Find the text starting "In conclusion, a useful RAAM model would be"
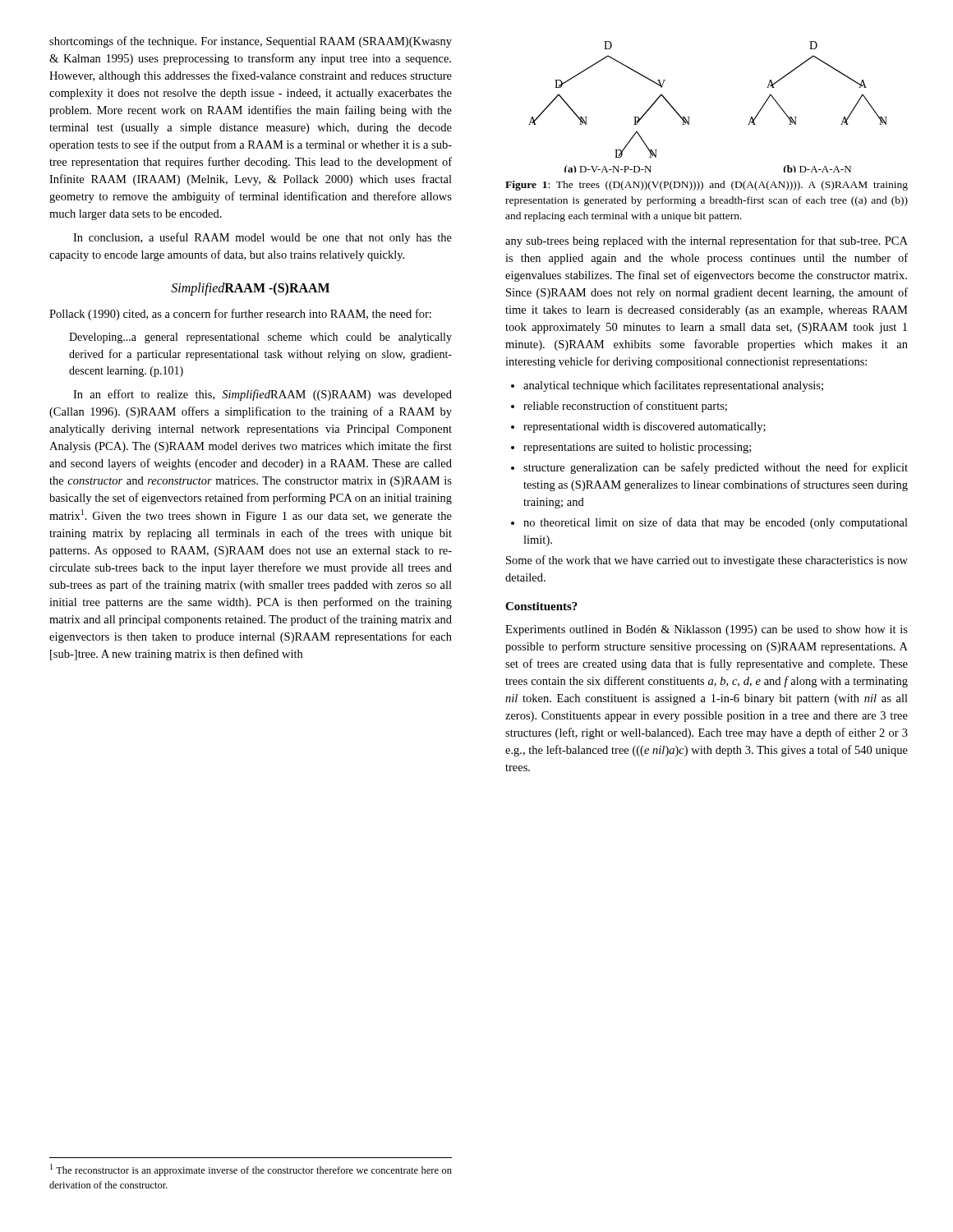 [251, 247]
